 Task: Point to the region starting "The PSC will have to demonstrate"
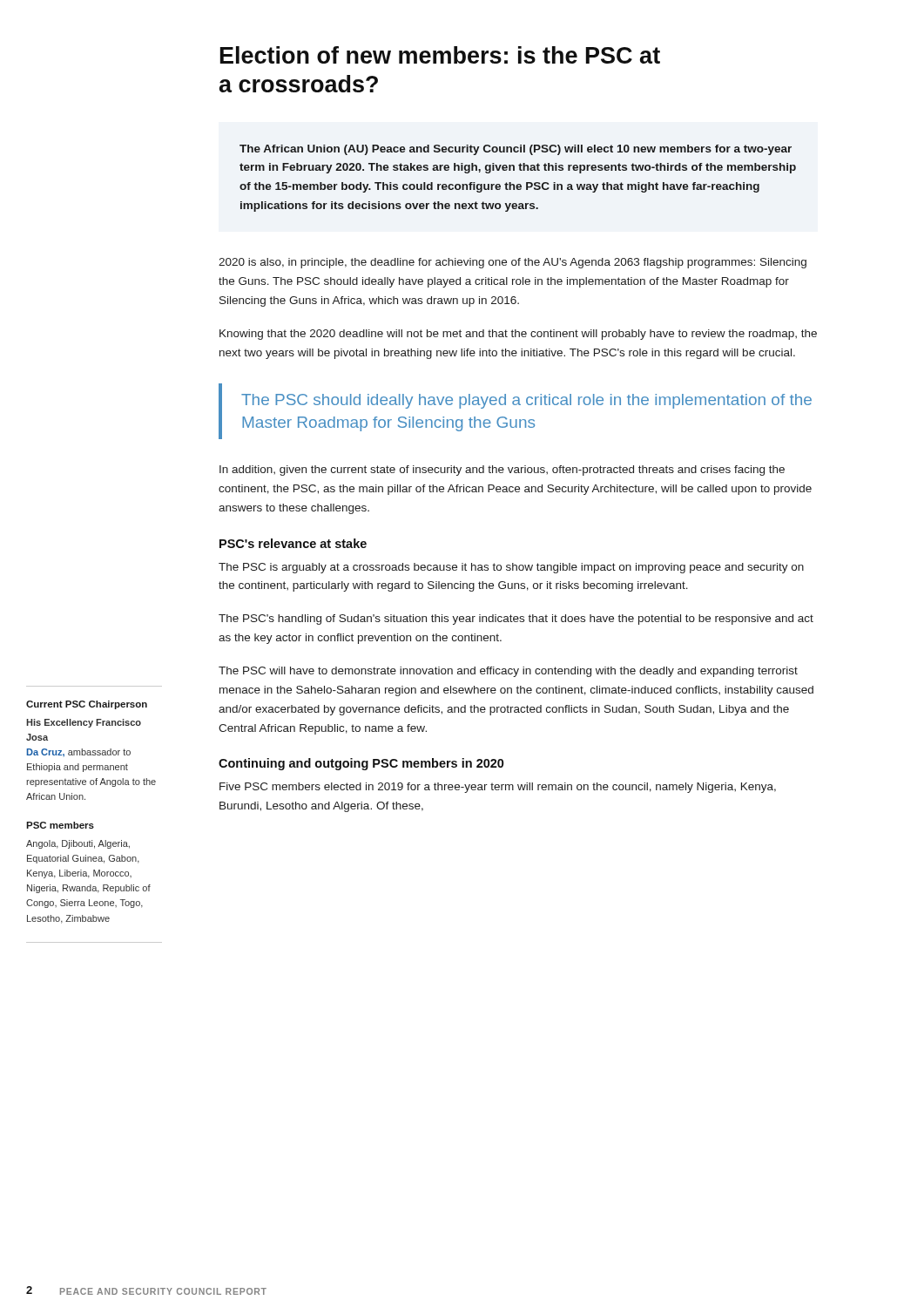coord(516,699)
